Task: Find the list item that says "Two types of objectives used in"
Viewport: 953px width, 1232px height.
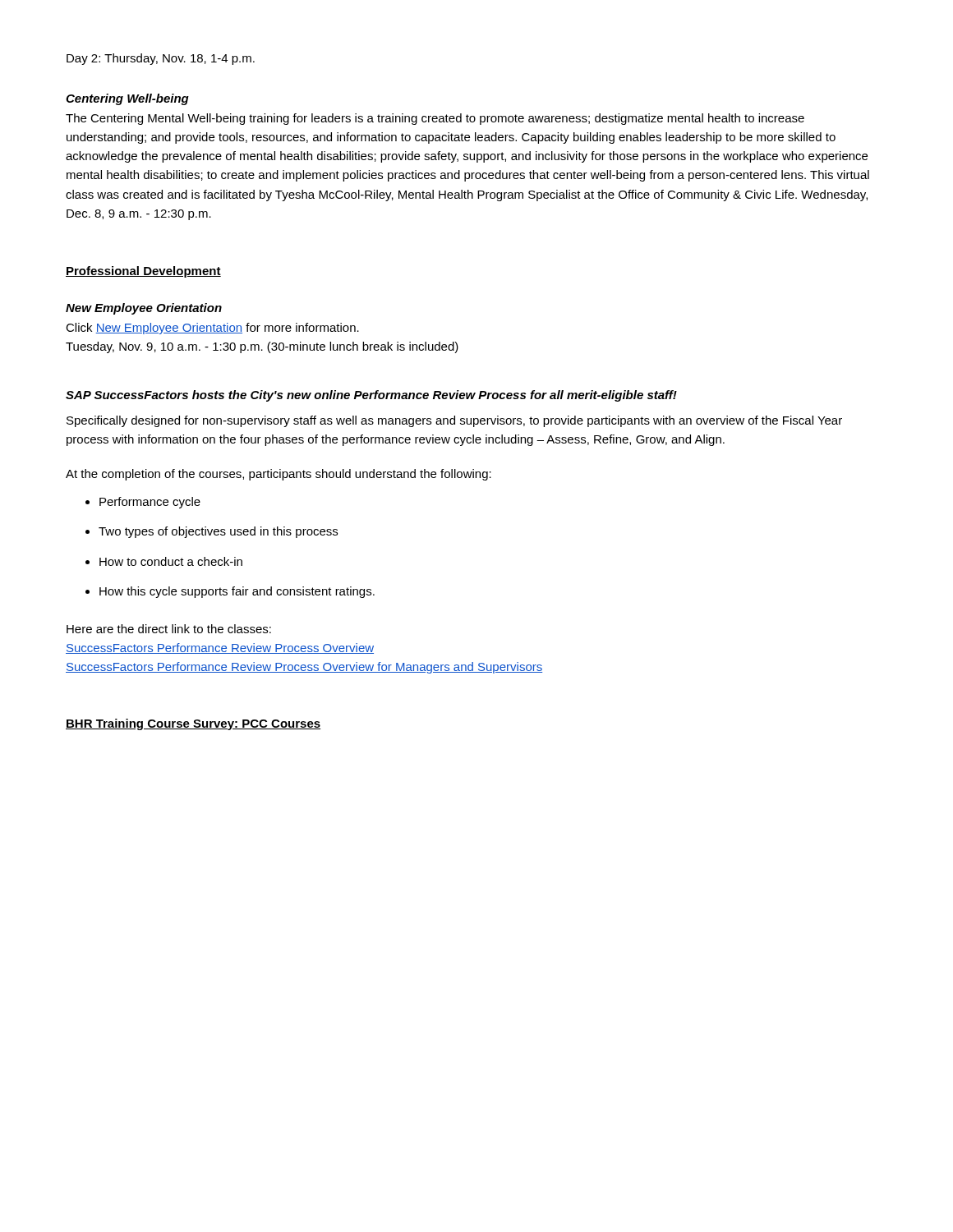Action: click(218, 531)
